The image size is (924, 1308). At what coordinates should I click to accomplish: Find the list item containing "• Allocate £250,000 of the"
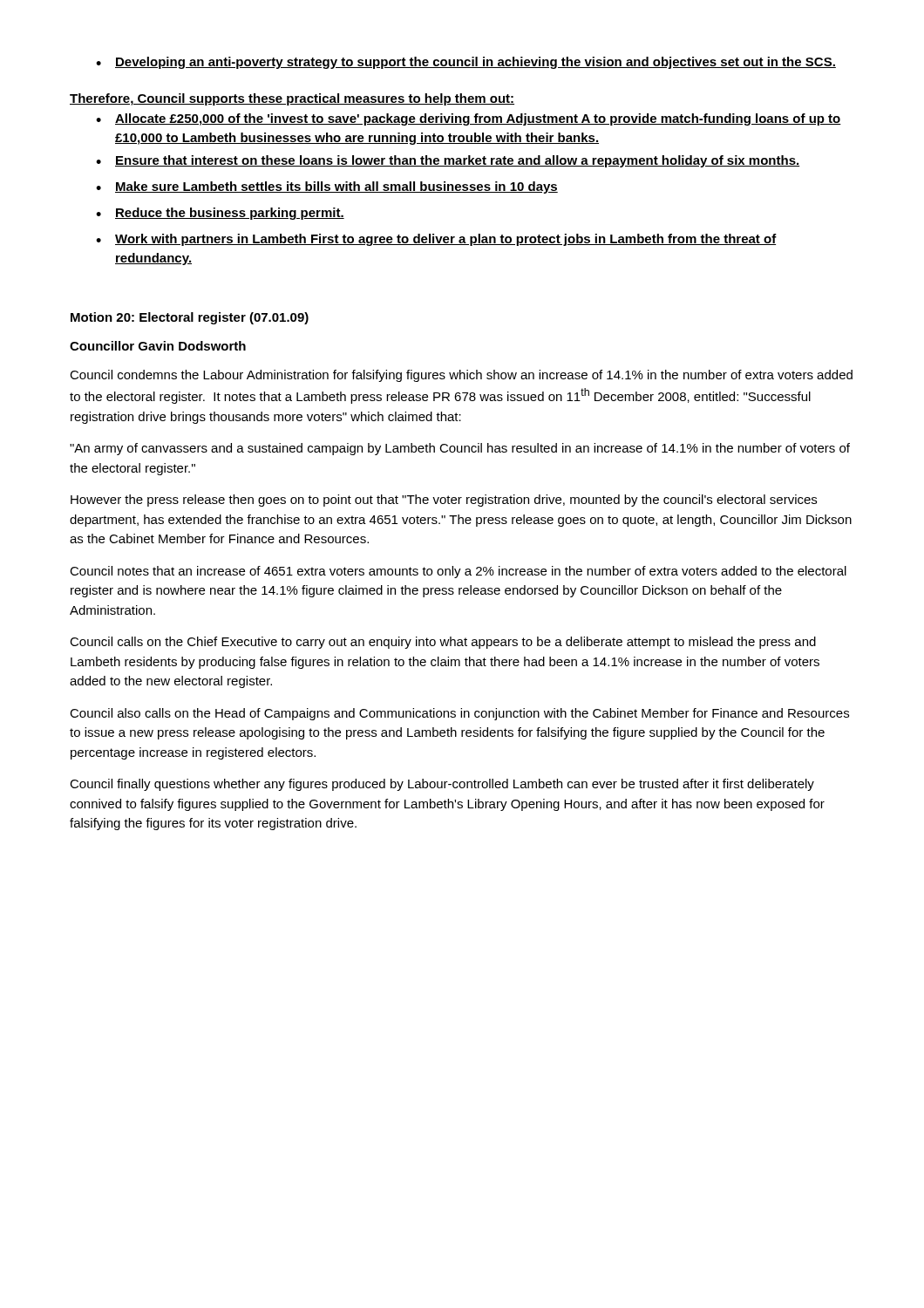pyautogui.click(x=475, y=128)
